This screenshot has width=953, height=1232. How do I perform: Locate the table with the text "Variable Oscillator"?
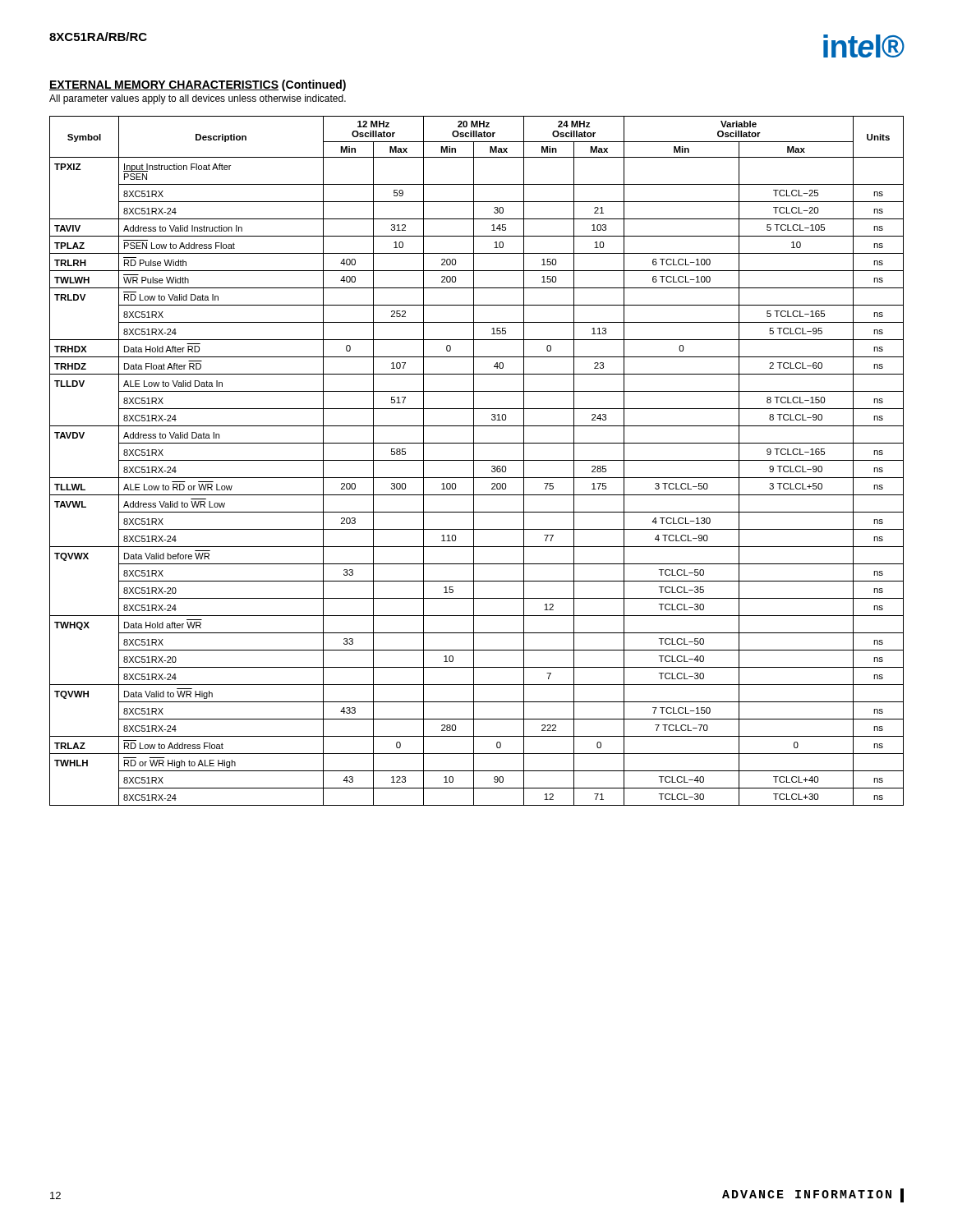476,457
